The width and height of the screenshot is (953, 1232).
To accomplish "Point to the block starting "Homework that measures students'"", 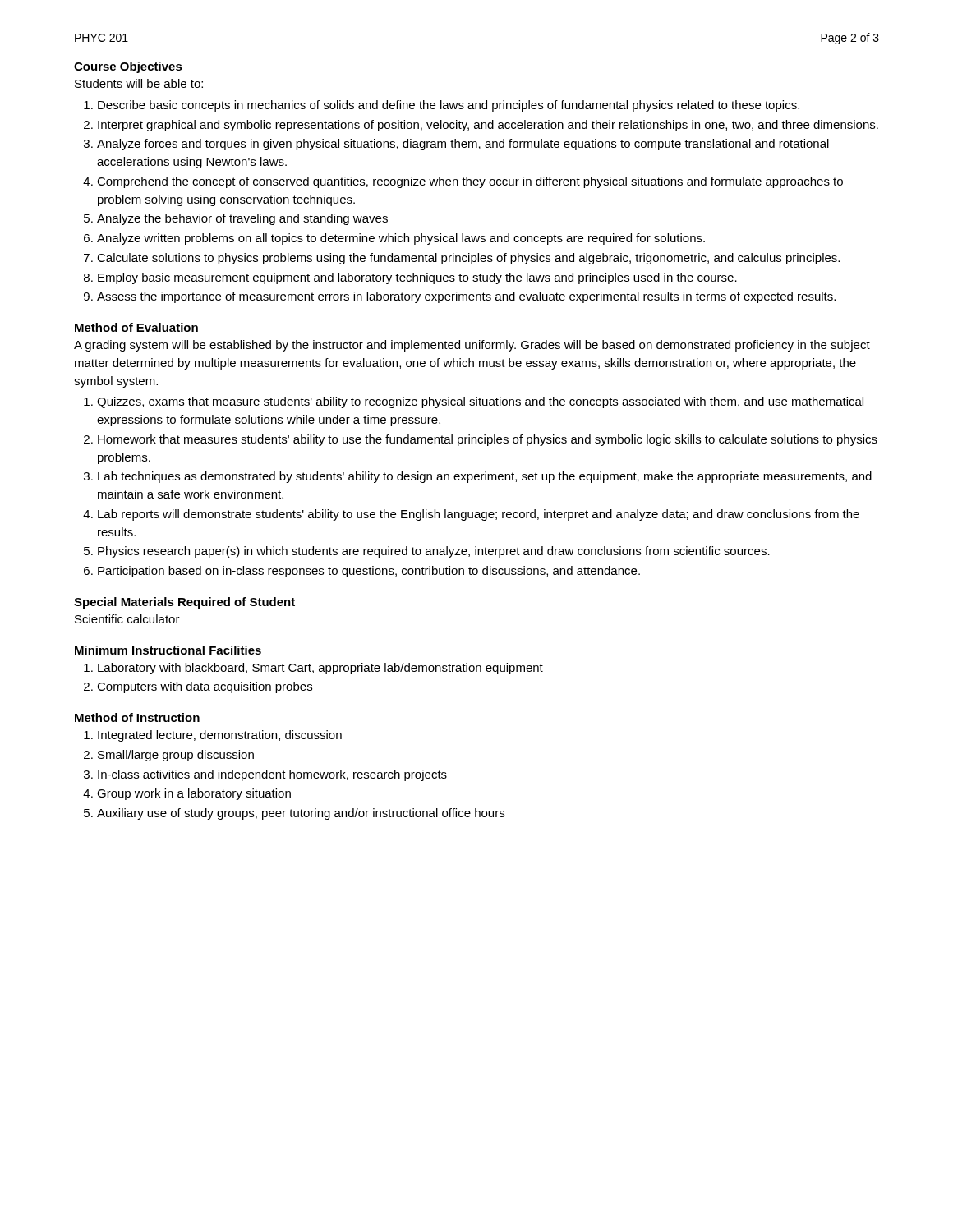I will 487,448.
